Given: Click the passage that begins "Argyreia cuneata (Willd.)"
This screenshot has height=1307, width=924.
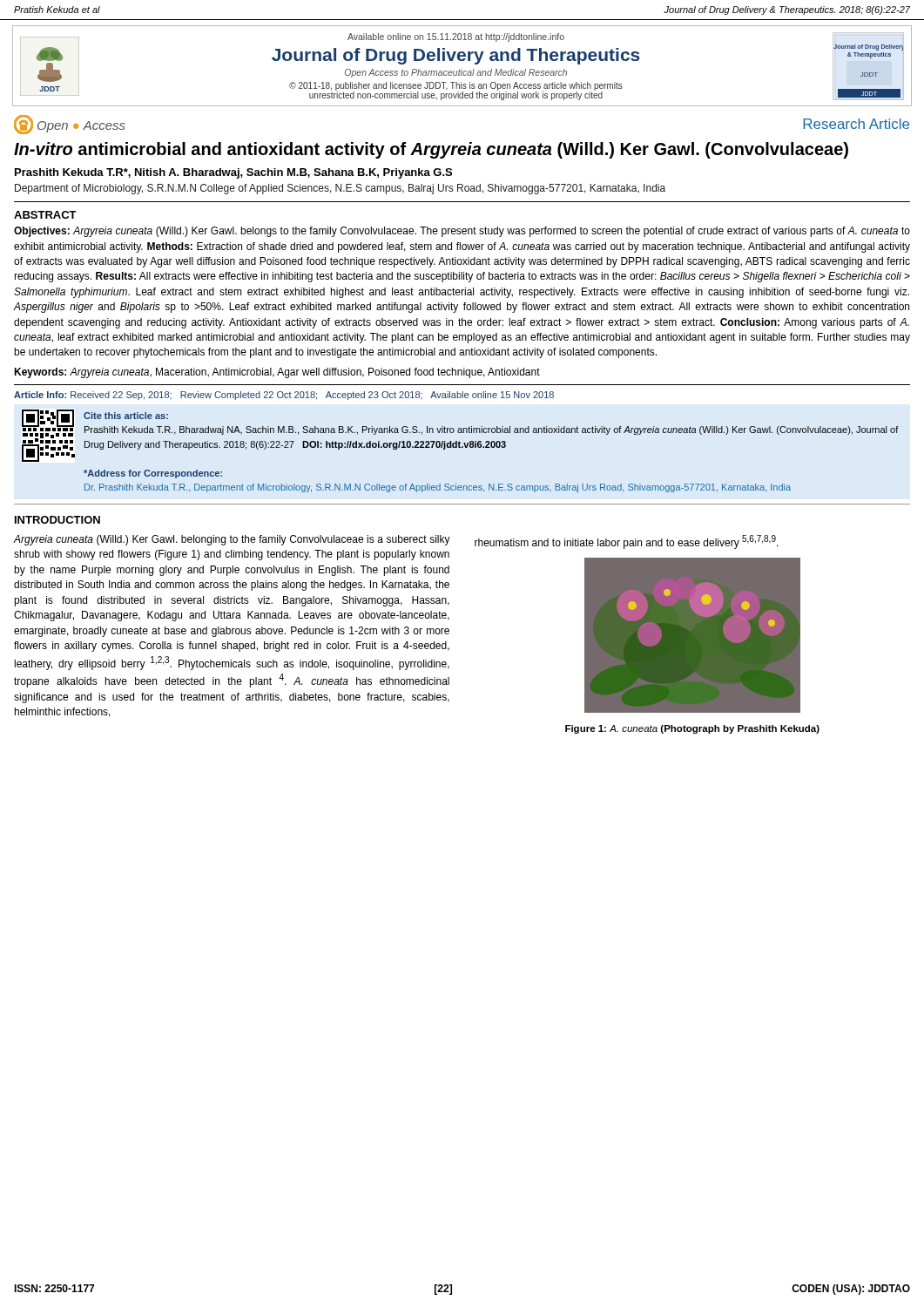Looking at the screenshot, I should (232, 626).
